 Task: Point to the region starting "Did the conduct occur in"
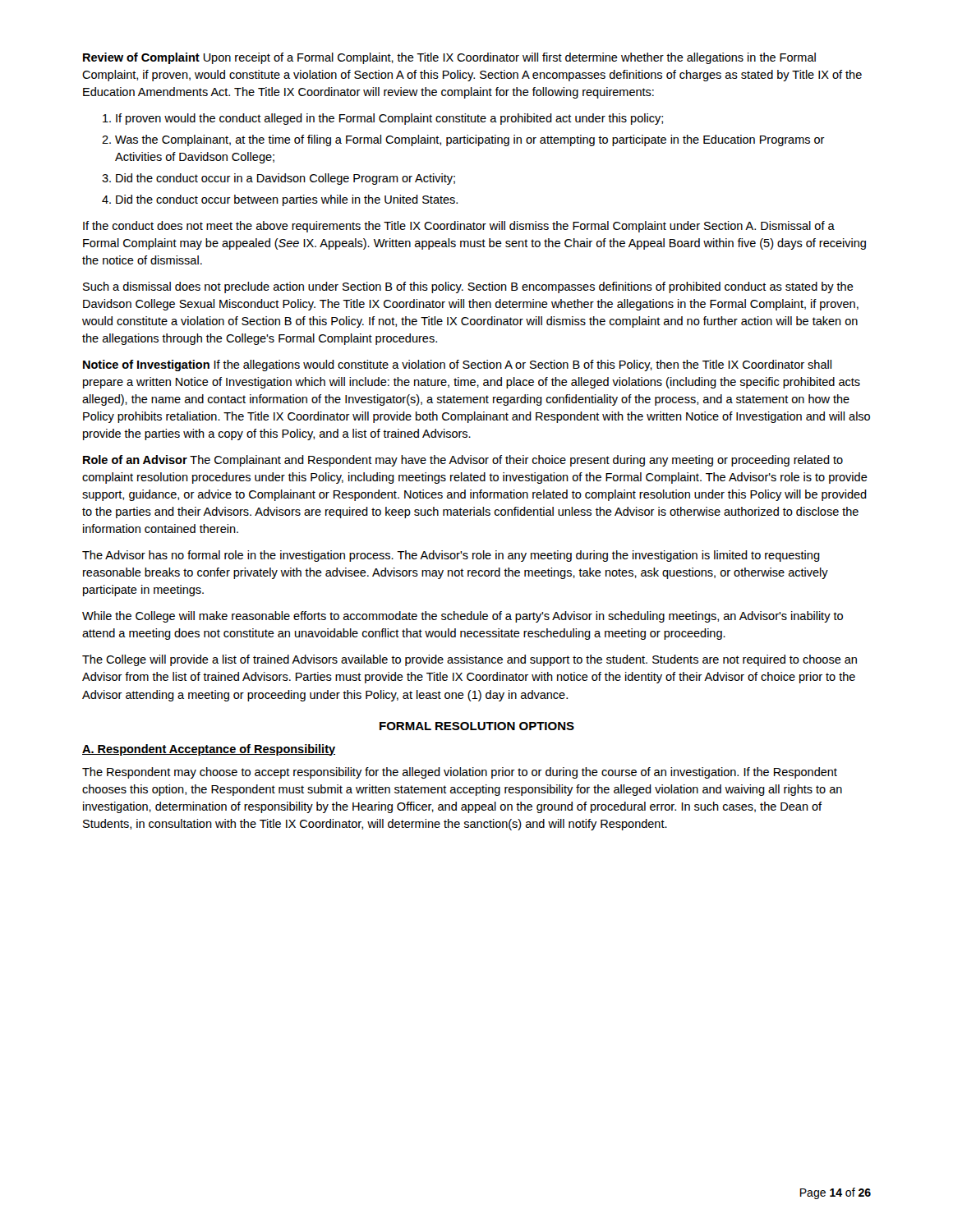(x=286, y=178)
